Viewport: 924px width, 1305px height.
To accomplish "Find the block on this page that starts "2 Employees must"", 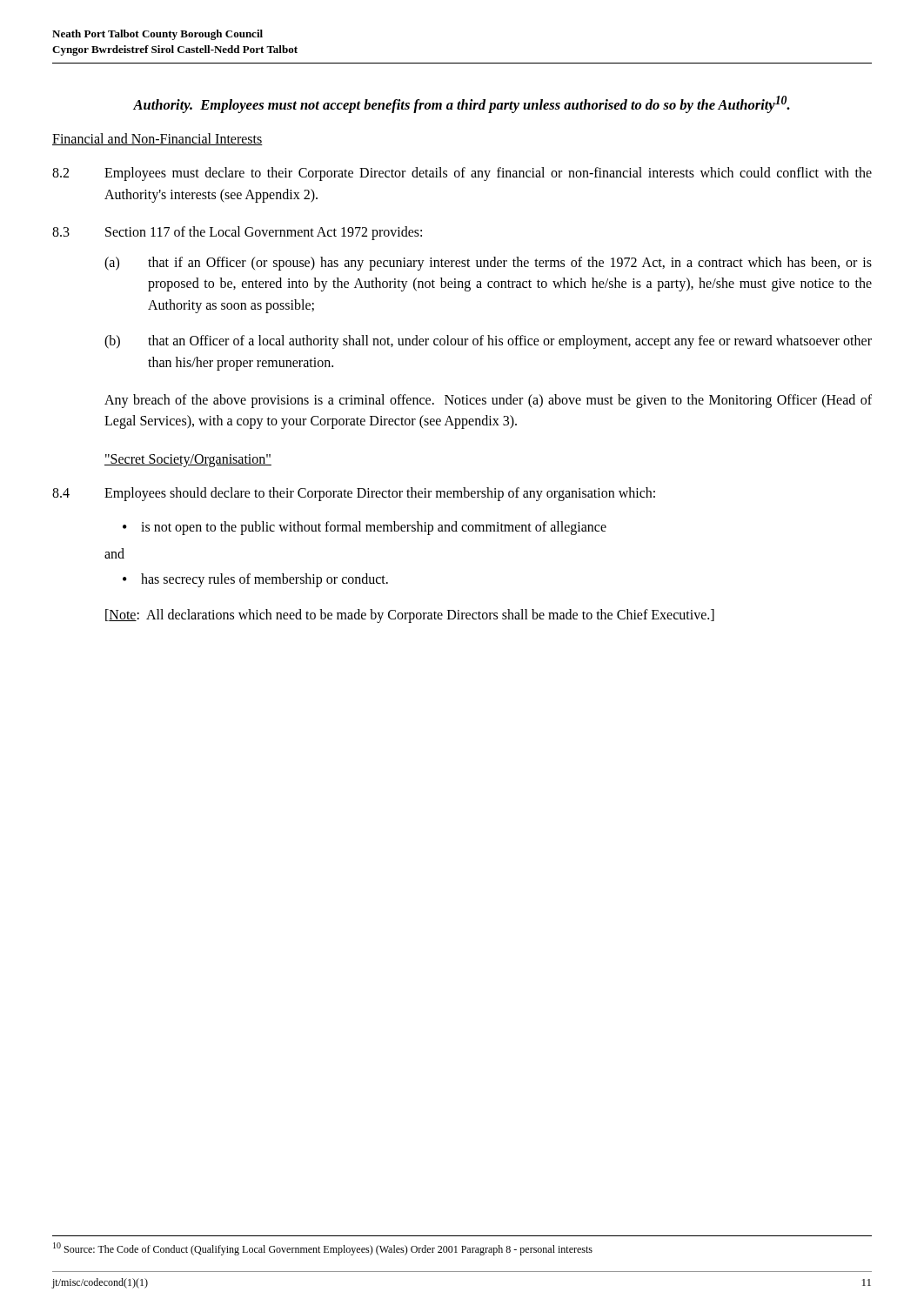I will pyautogui.click(x=462, y=184).
